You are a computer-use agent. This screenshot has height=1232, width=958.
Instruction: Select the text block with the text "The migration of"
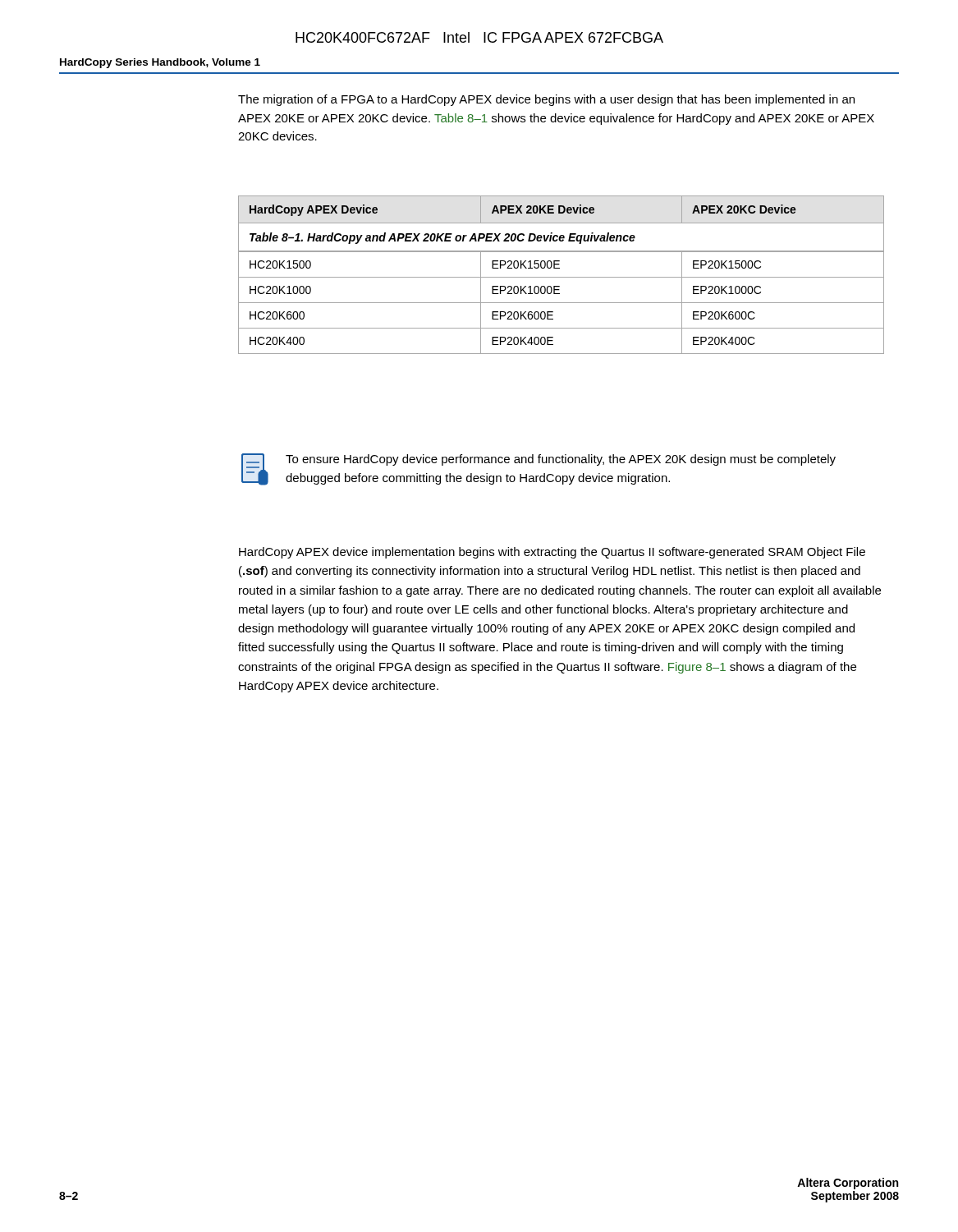click(x=556, y=117)
